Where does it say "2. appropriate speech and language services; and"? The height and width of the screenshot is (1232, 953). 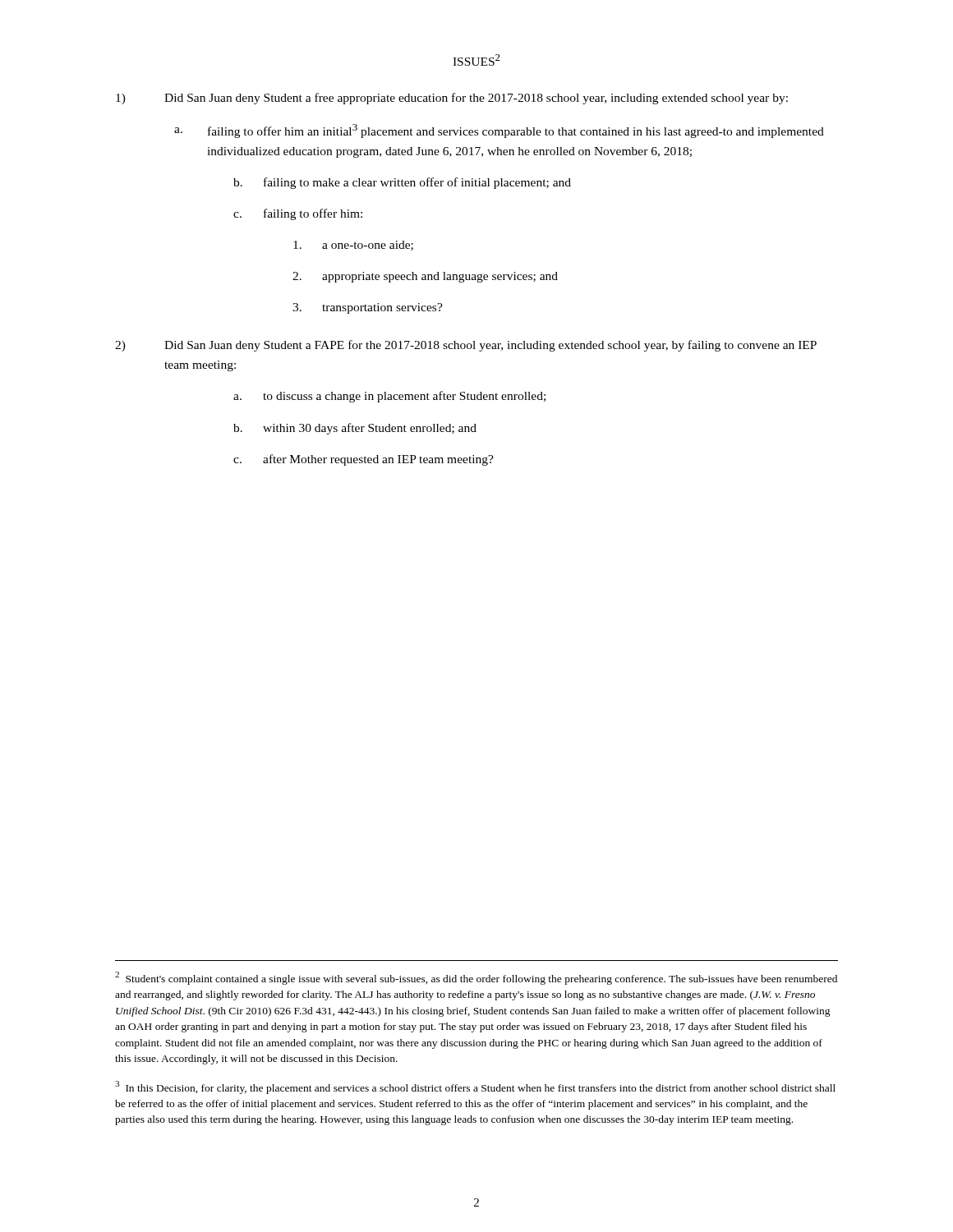(x=425, y=276)
